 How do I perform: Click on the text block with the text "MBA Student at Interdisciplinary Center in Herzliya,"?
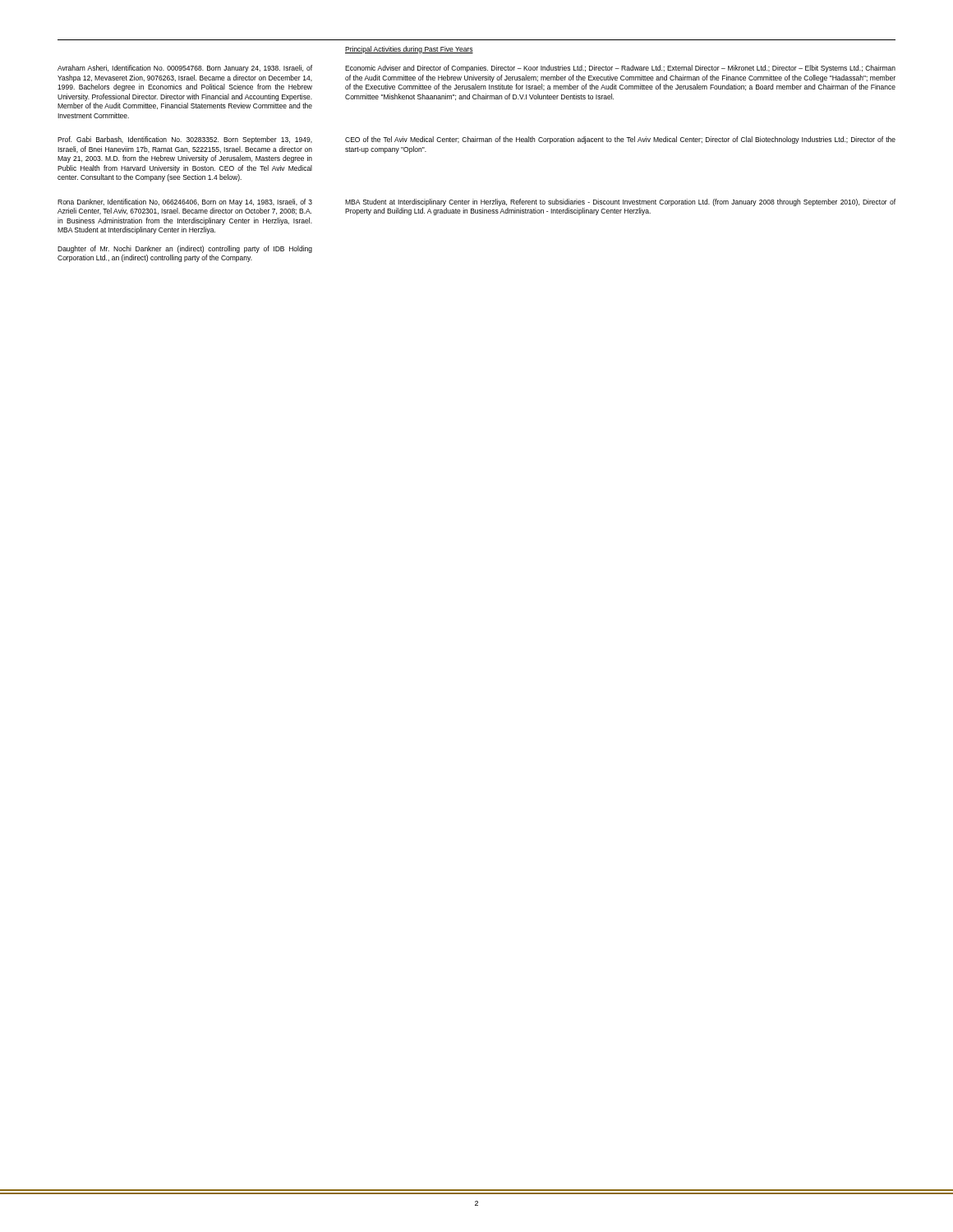coord(620,206)
